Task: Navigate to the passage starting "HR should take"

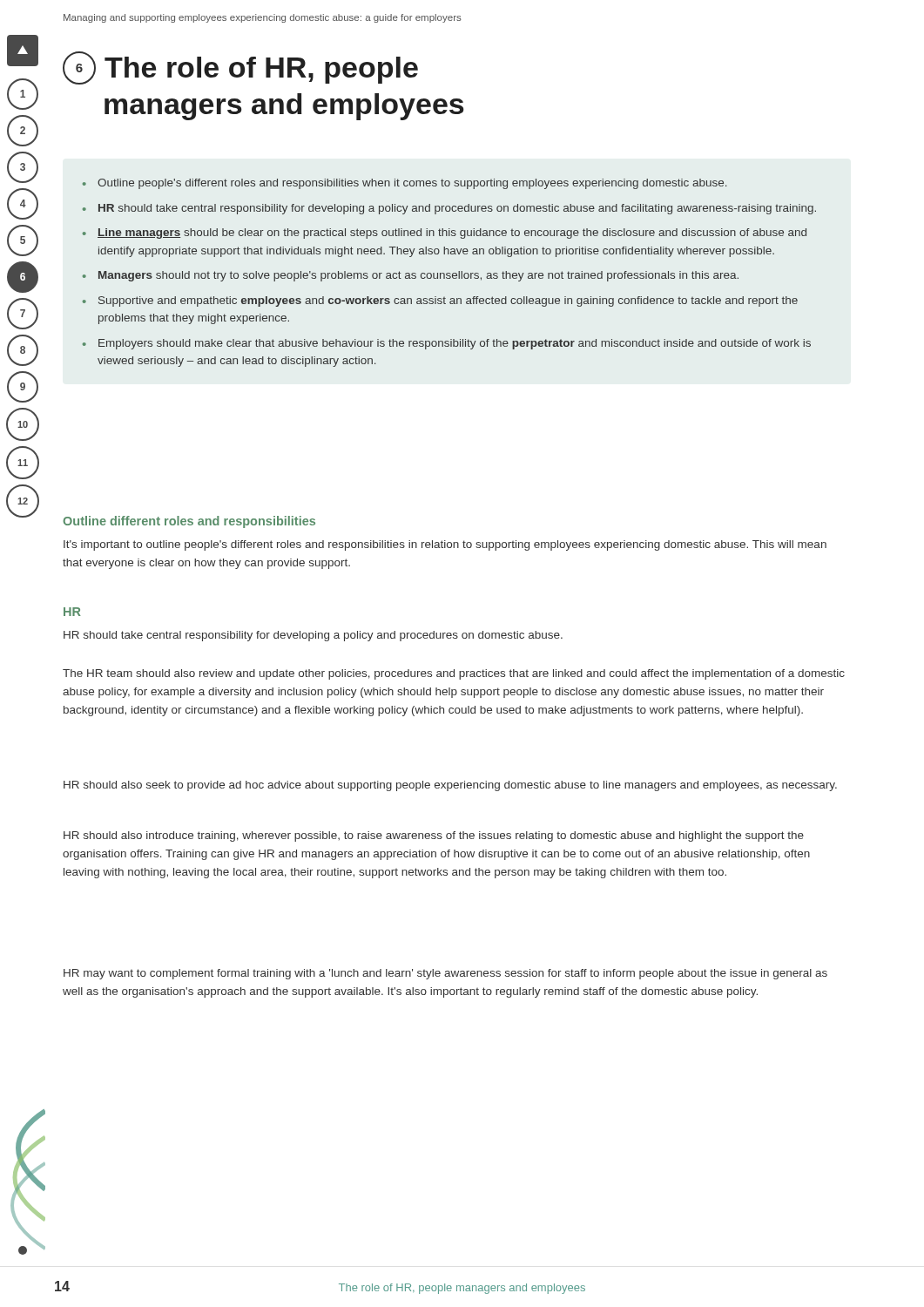Action: [313, 635]
